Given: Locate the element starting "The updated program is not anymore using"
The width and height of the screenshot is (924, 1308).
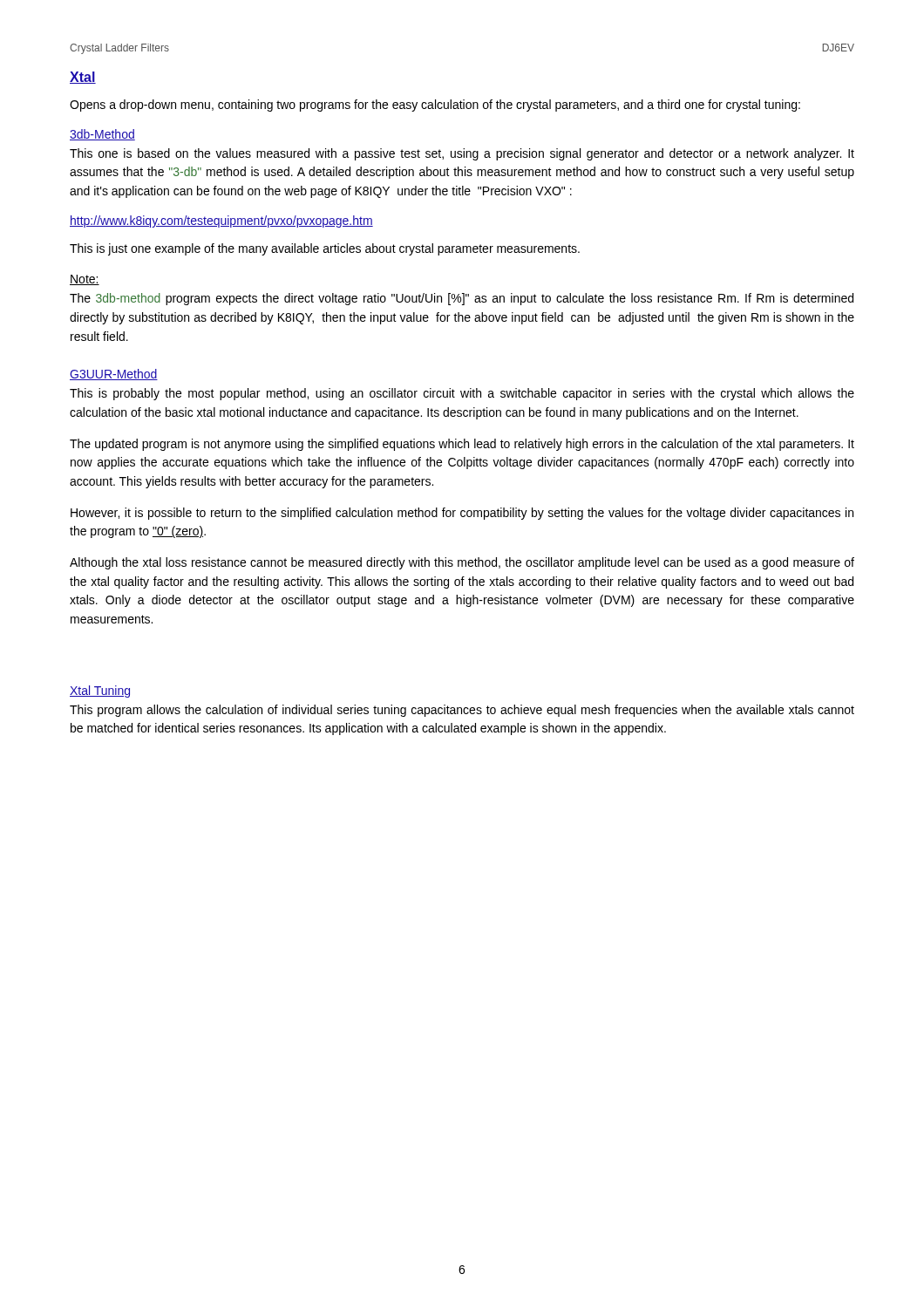Looking at the screenshot, I should coord(462,462).
